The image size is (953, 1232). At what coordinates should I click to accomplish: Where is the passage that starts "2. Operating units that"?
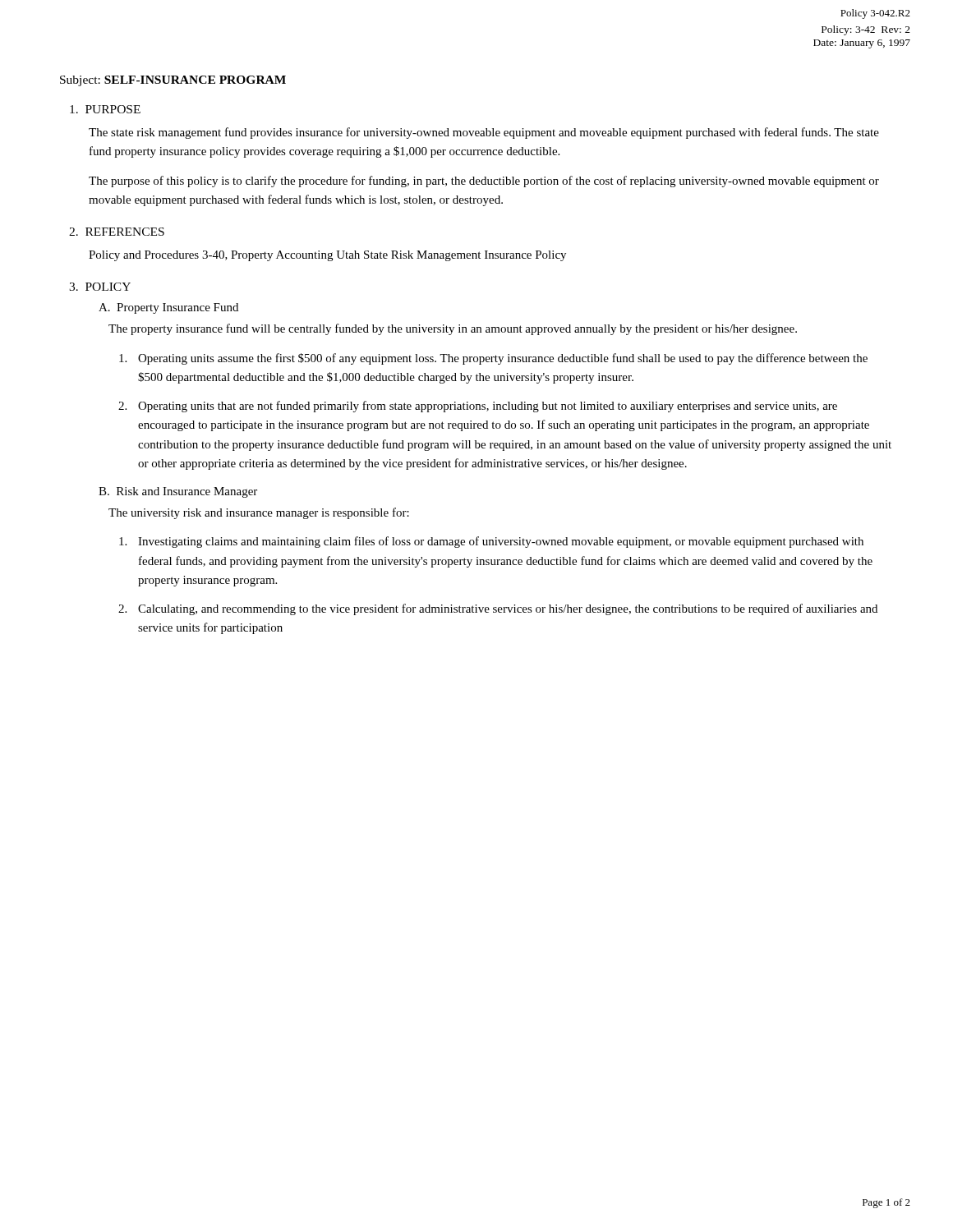tap(506, 435)
